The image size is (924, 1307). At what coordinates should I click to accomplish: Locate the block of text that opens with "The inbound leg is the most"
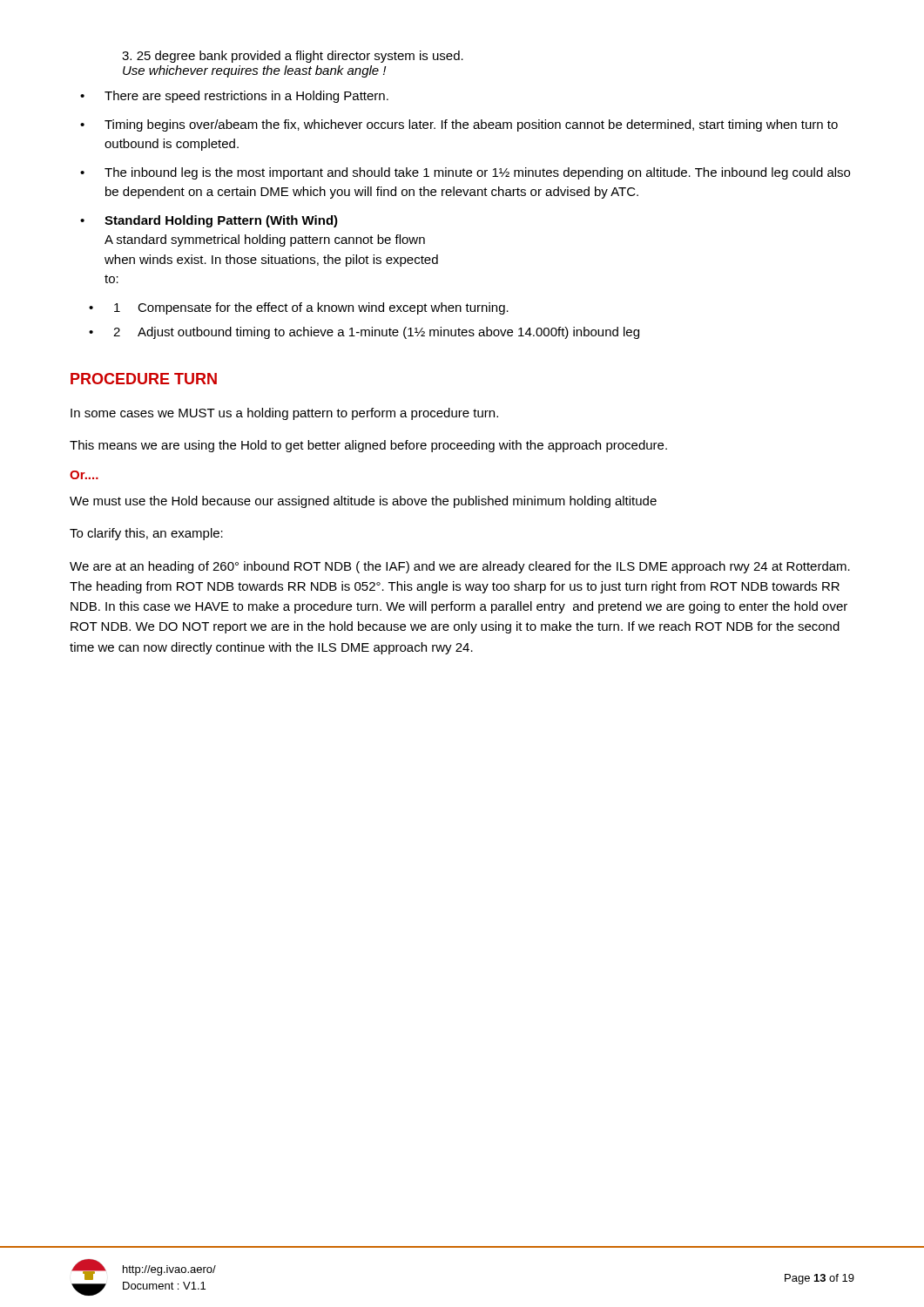click(x=478, y=181)
